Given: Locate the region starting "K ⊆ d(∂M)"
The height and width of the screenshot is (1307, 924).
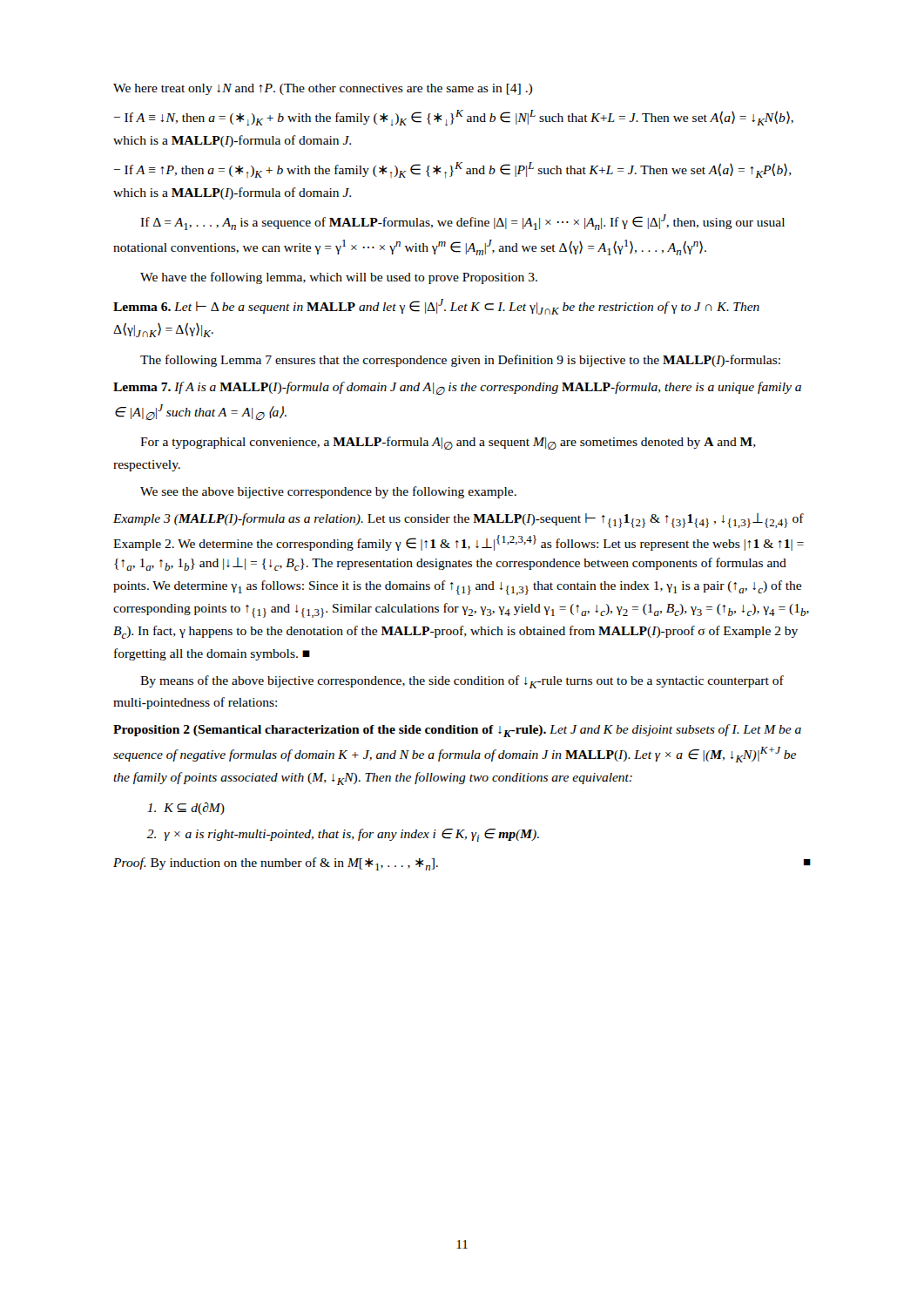Looking at the screenshot, I should point(186,809).
